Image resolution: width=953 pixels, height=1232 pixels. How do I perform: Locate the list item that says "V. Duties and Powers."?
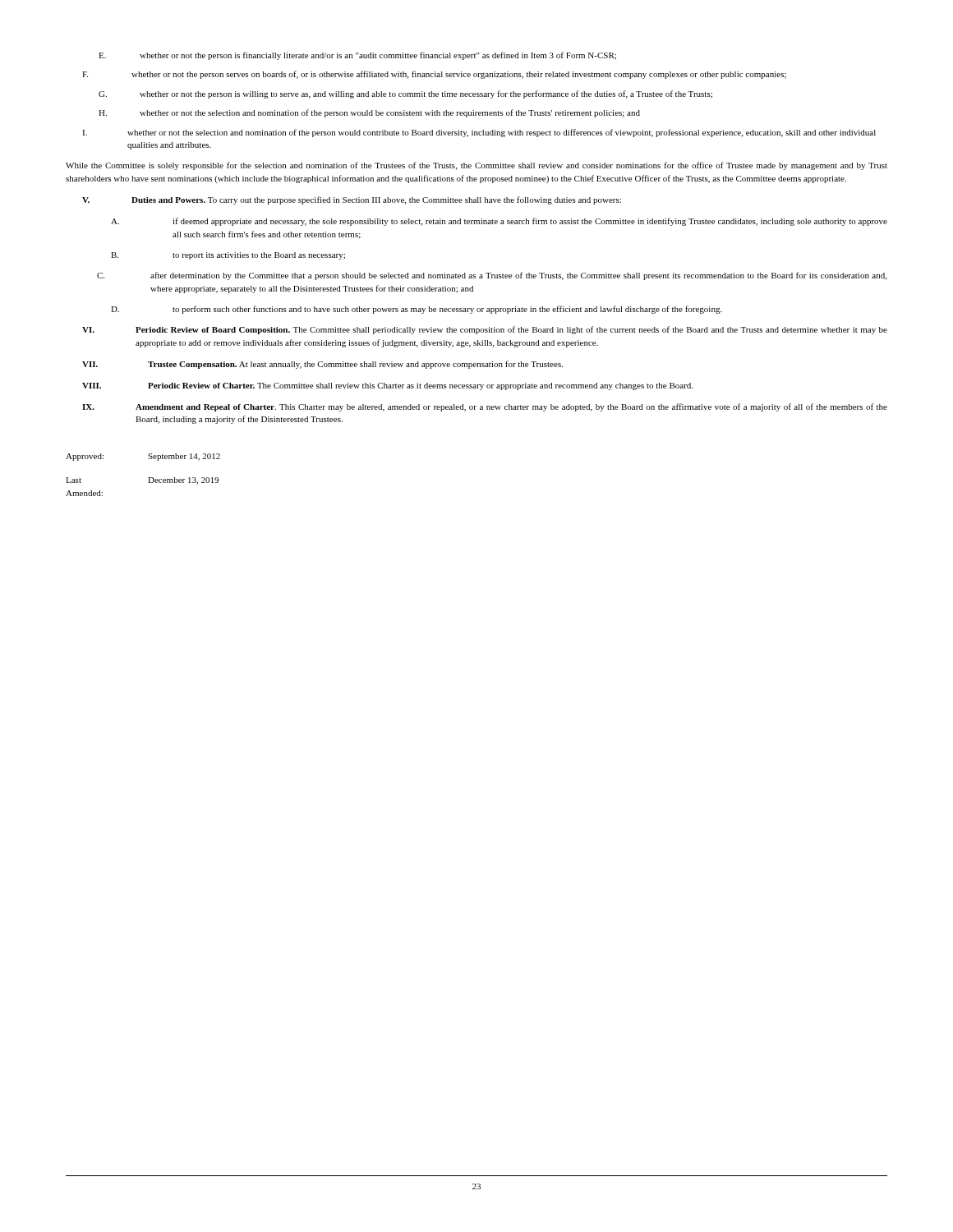point(476,201)
